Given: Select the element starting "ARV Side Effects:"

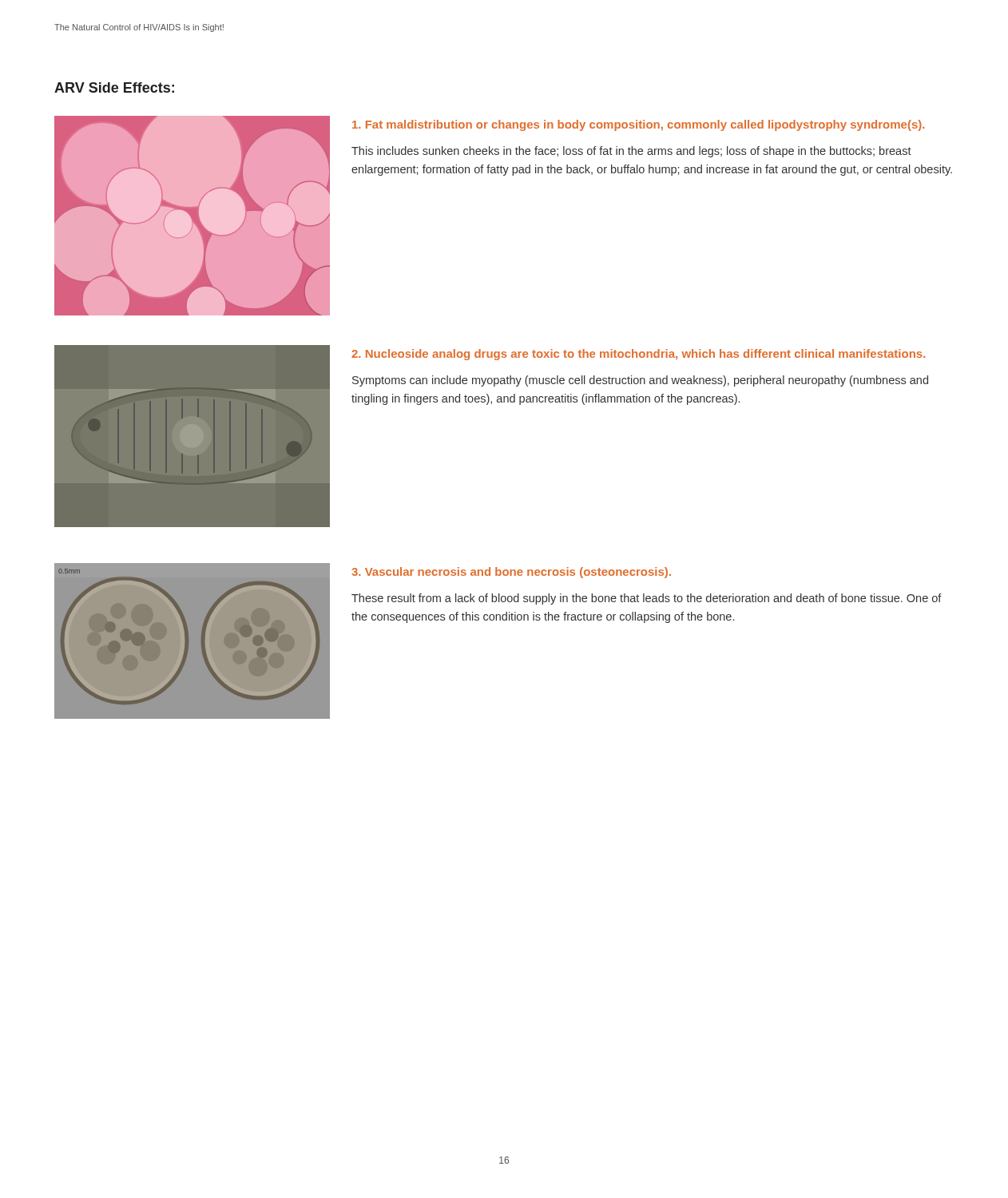Looking at the screenshot, I should (115, 88).
